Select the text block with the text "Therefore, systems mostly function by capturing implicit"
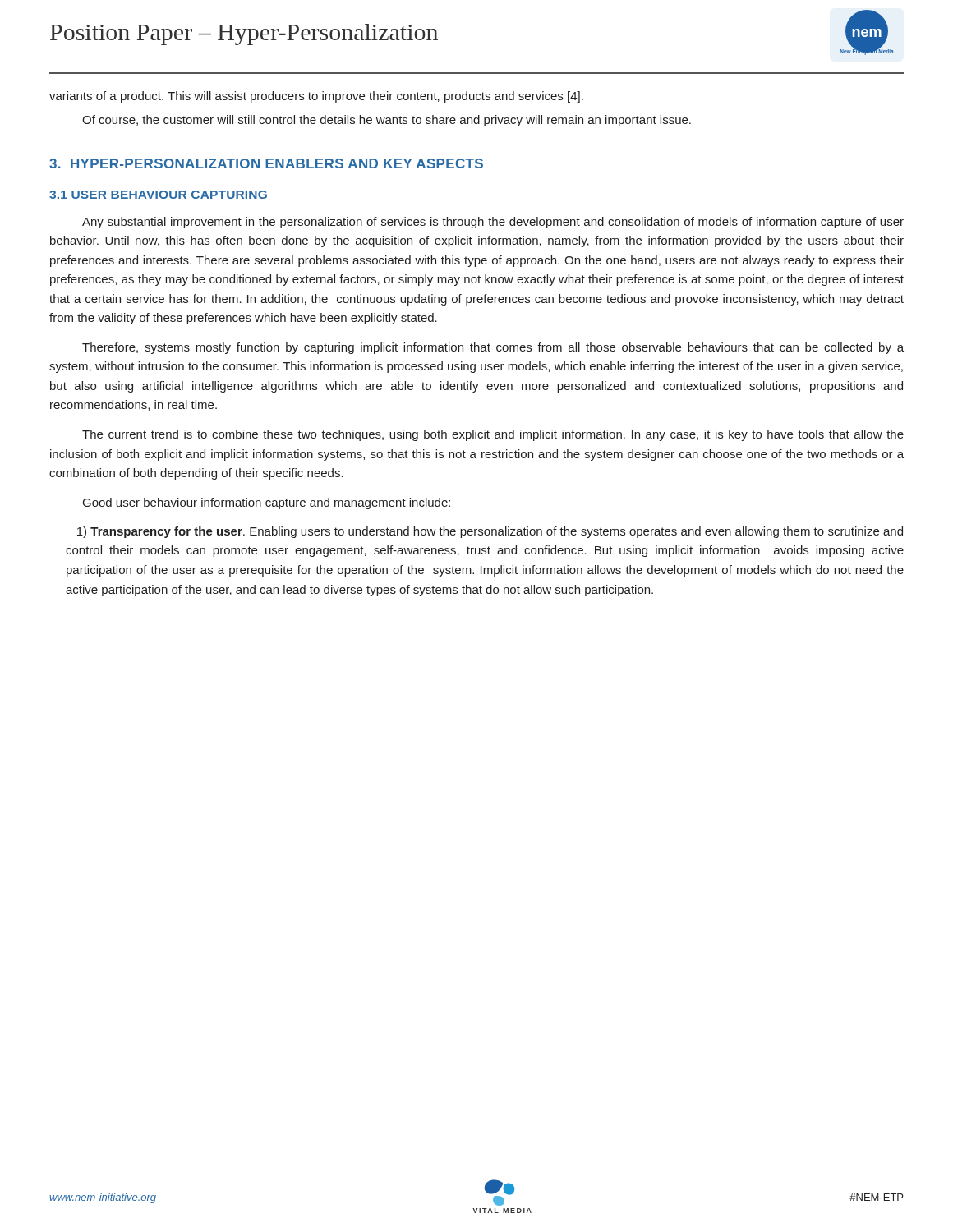Screen dimensions: 1232x953 476,376
